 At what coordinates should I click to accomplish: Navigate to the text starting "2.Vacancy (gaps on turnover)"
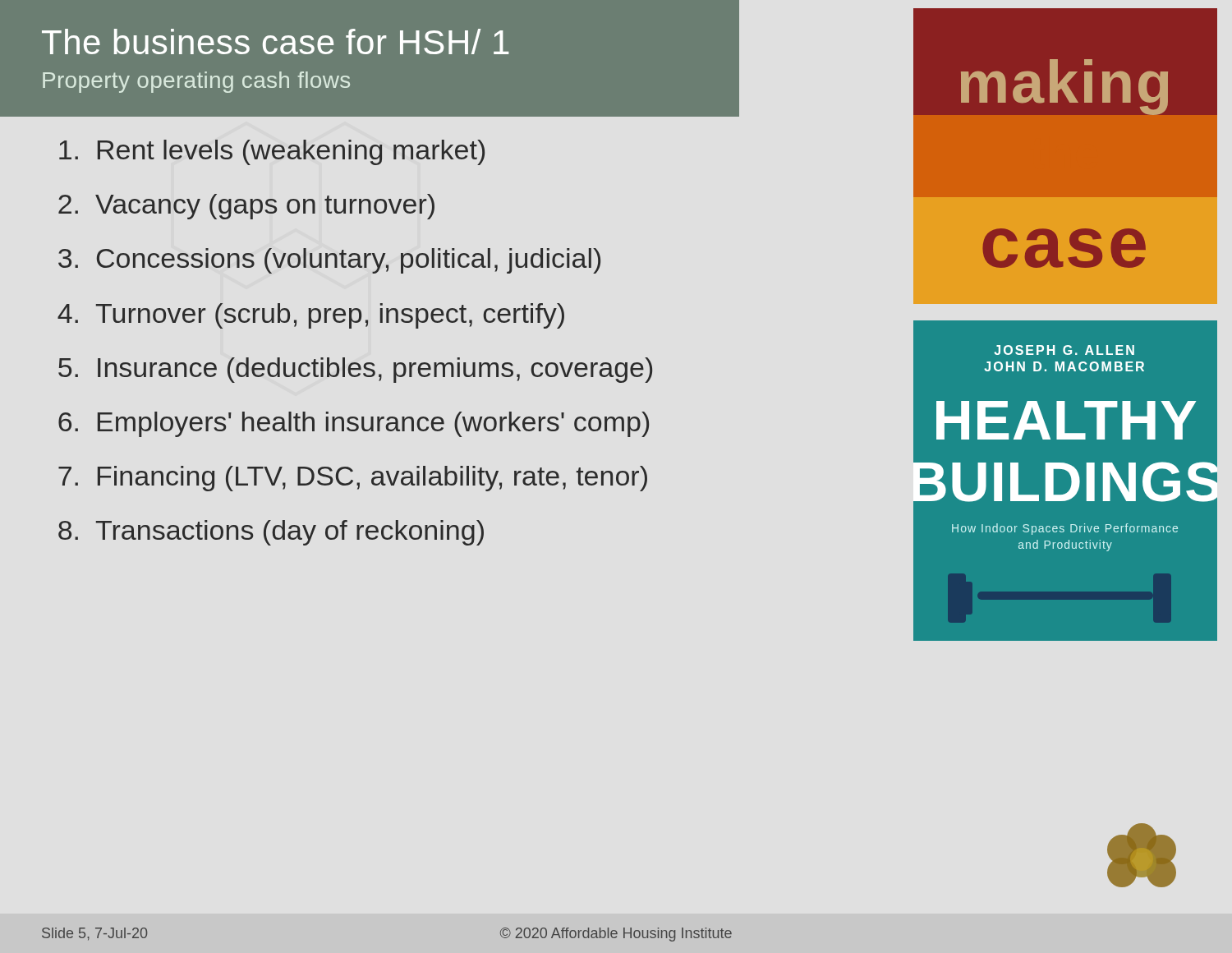[243, 204]
